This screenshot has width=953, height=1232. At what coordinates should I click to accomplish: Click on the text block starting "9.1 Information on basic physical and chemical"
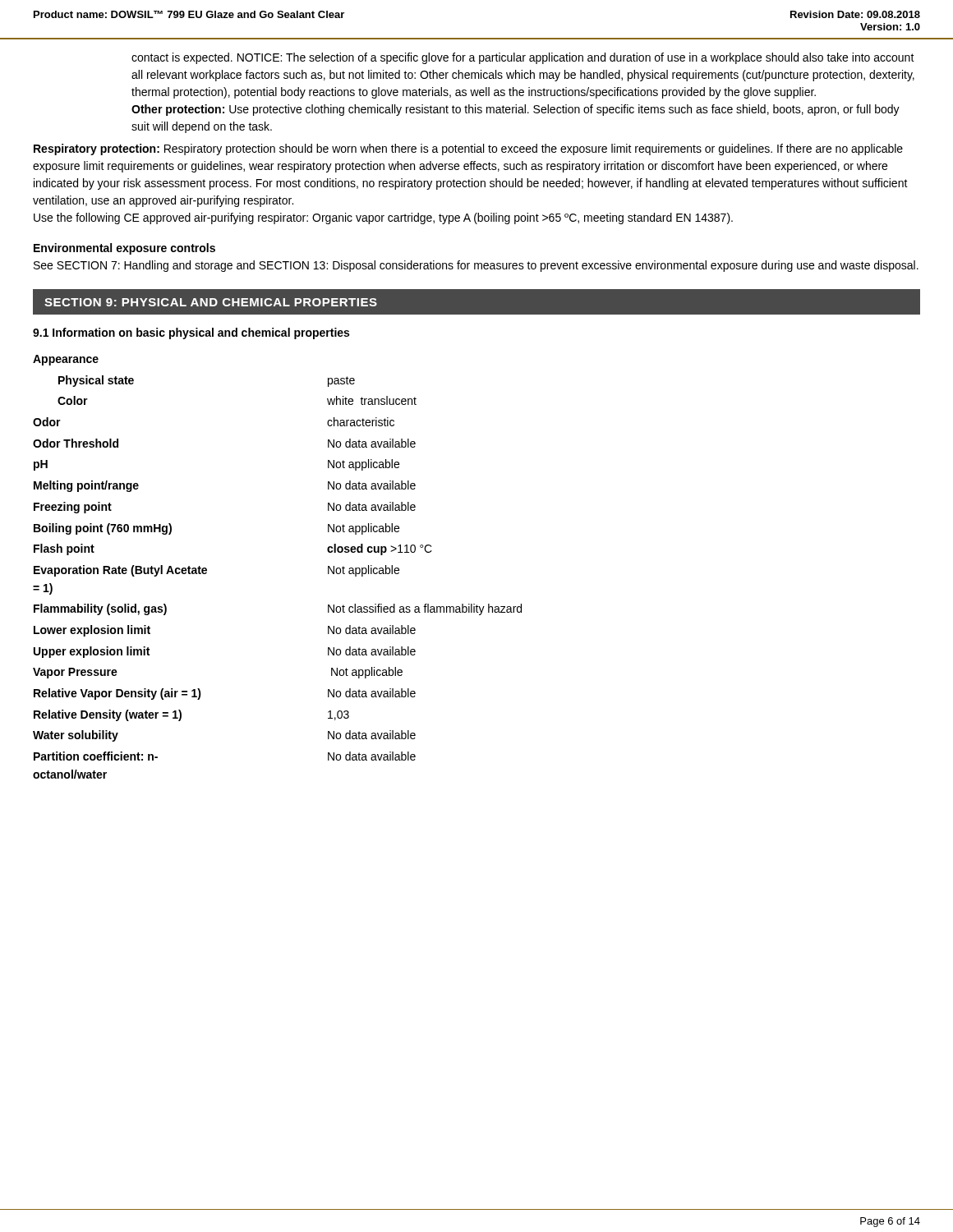(x=191, y=333)
